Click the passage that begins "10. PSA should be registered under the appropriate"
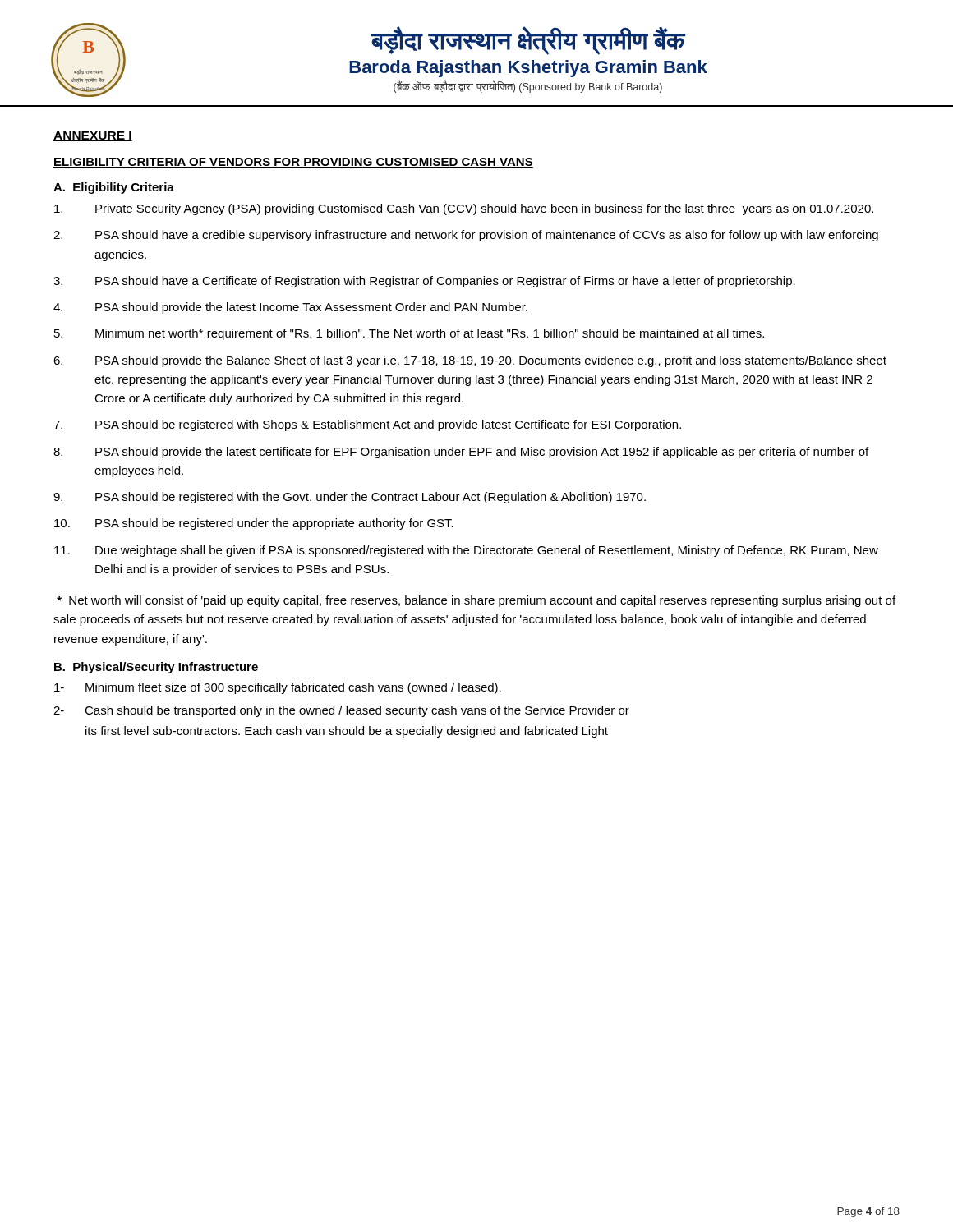 (254, 524)
